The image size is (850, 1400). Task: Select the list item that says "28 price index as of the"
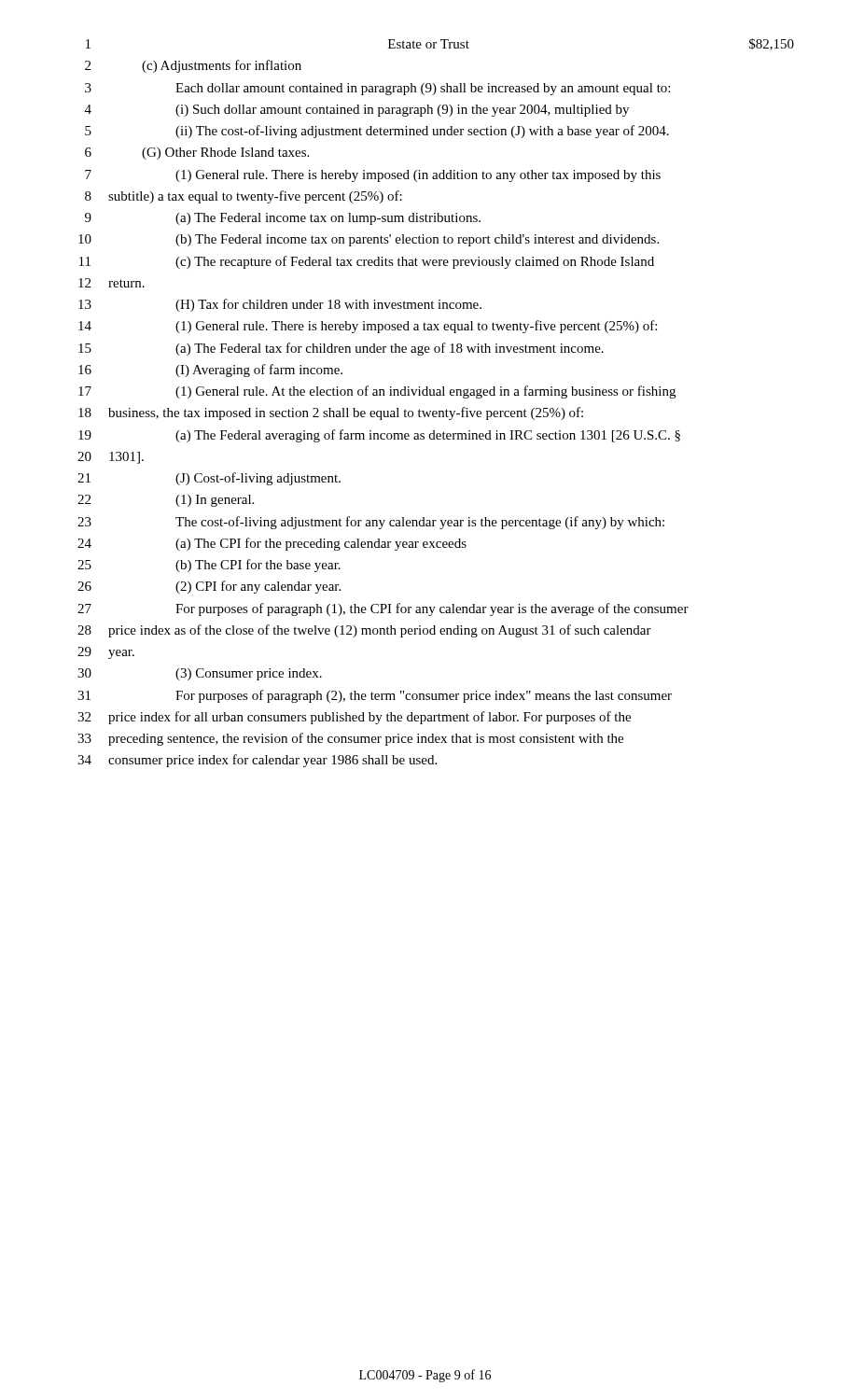pyautogui.click(x=425, y=630)
